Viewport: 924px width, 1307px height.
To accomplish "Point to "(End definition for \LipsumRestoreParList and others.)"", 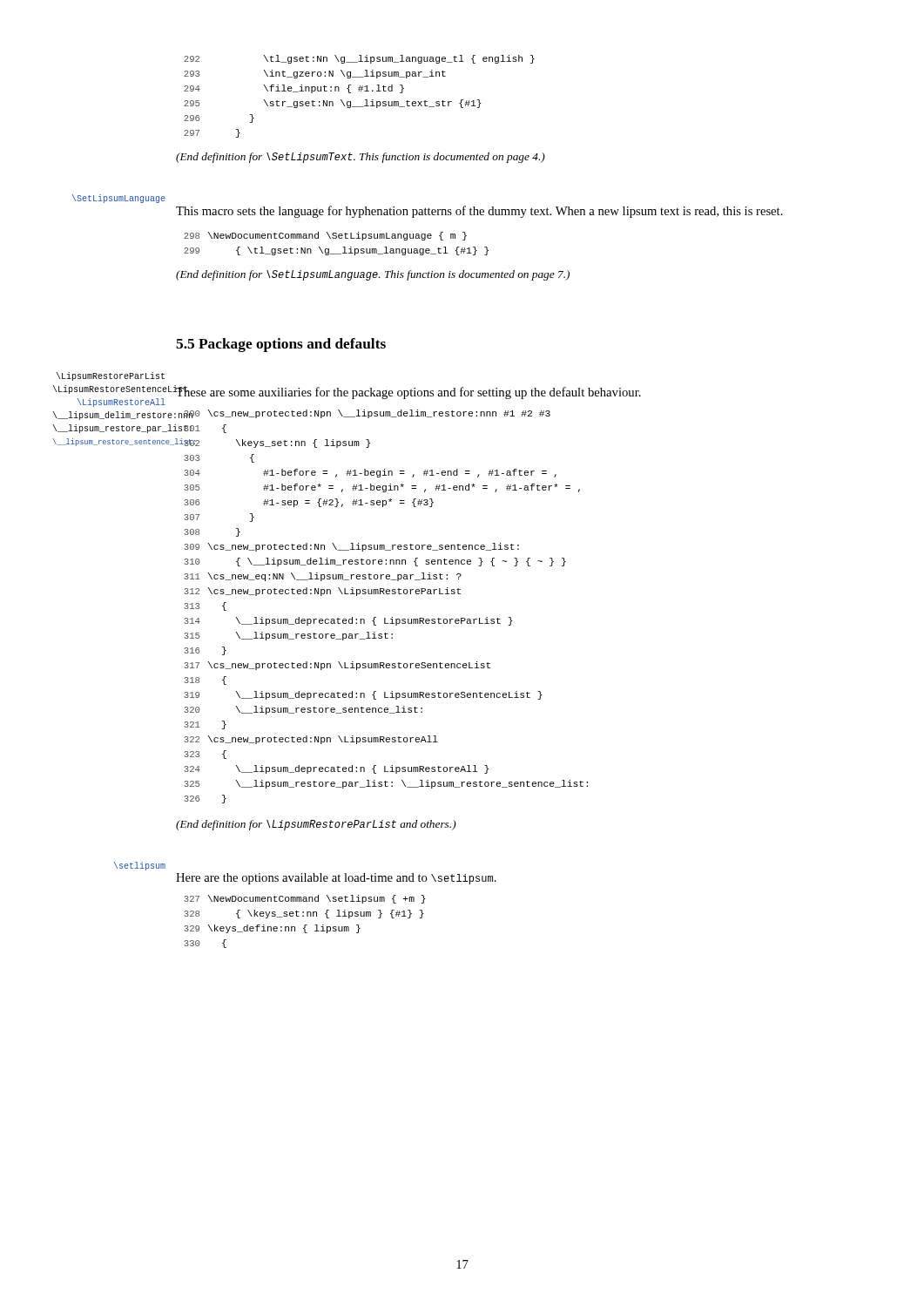I will click(462, 828).
